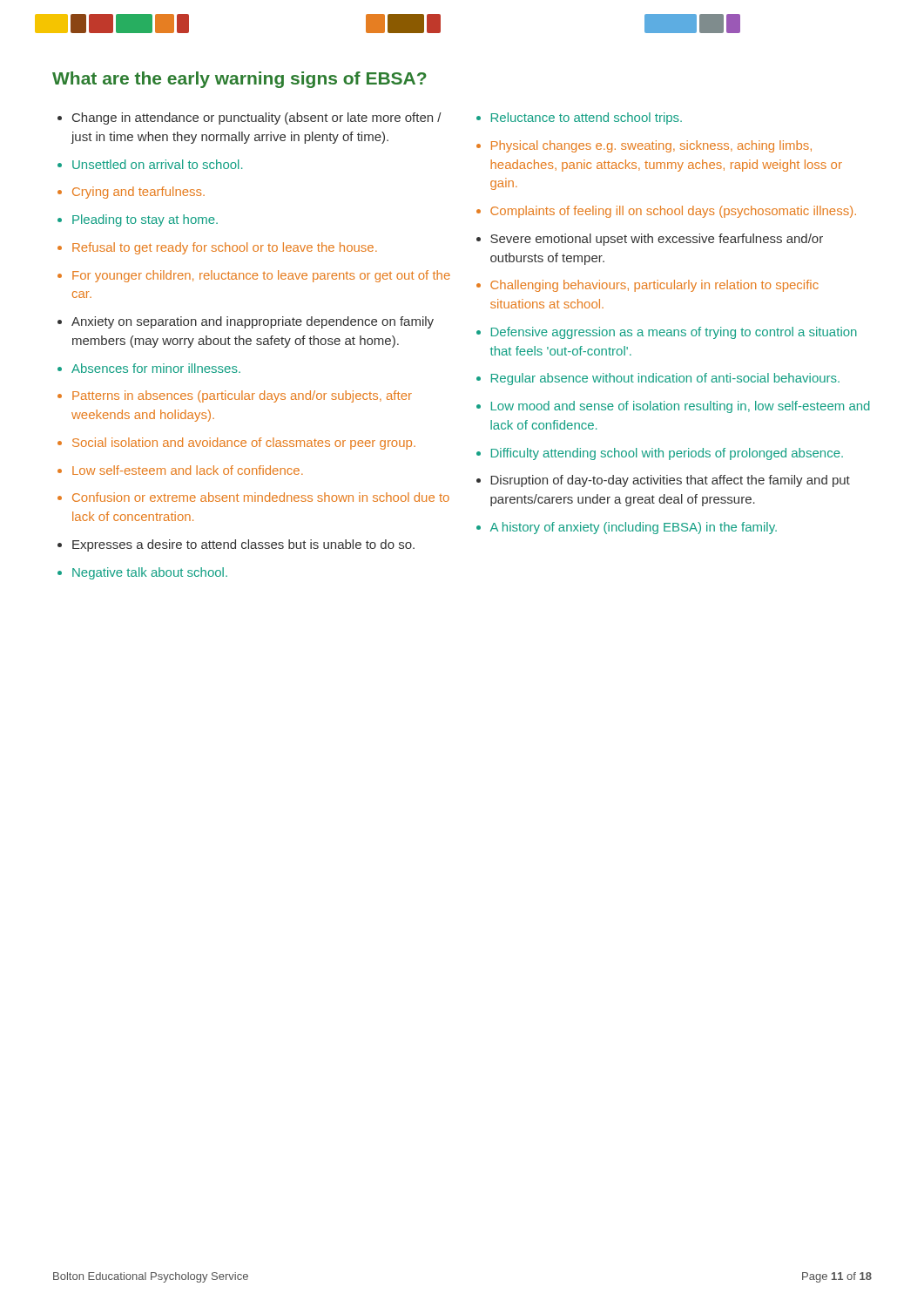This screenshot has height=1307, width=924.
Task: Locate the text block starting "Low self-esteem and lack of"
Action: pyautogui.click(x=188, y=470)
